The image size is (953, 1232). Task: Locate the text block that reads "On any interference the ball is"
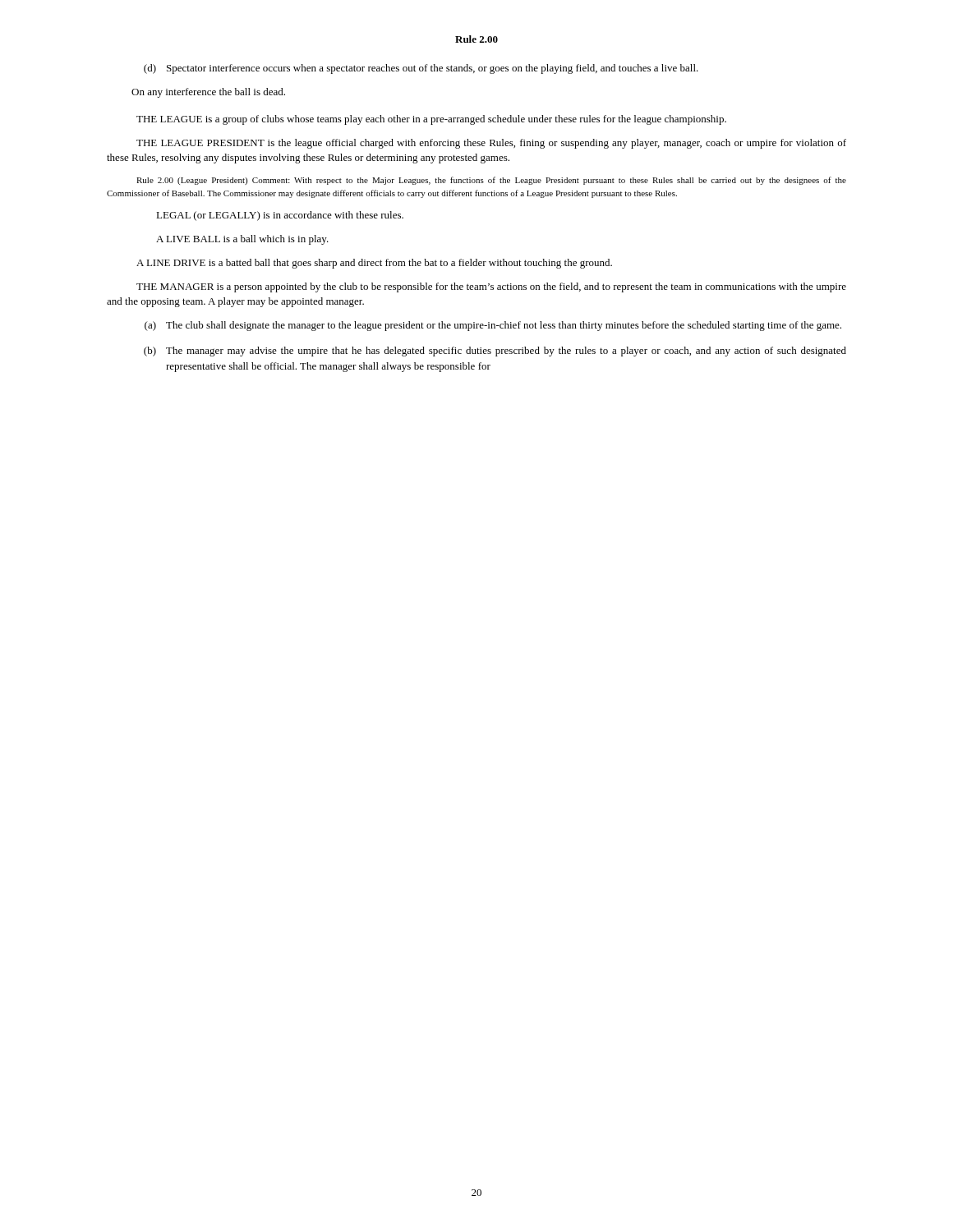pos(209,91)
